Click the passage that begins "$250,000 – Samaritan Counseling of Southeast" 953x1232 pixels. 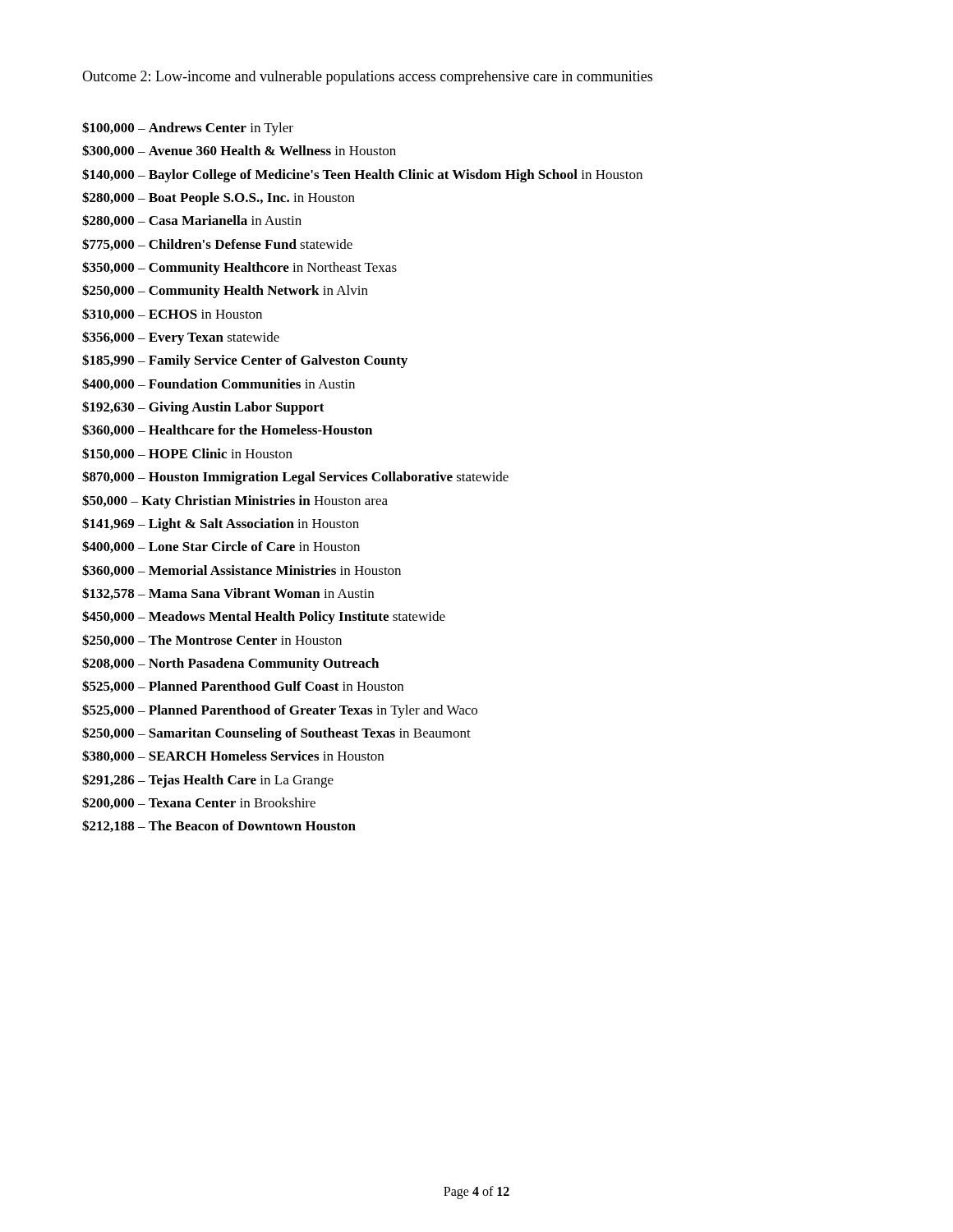pyautogui.click(x=276, y=733)
